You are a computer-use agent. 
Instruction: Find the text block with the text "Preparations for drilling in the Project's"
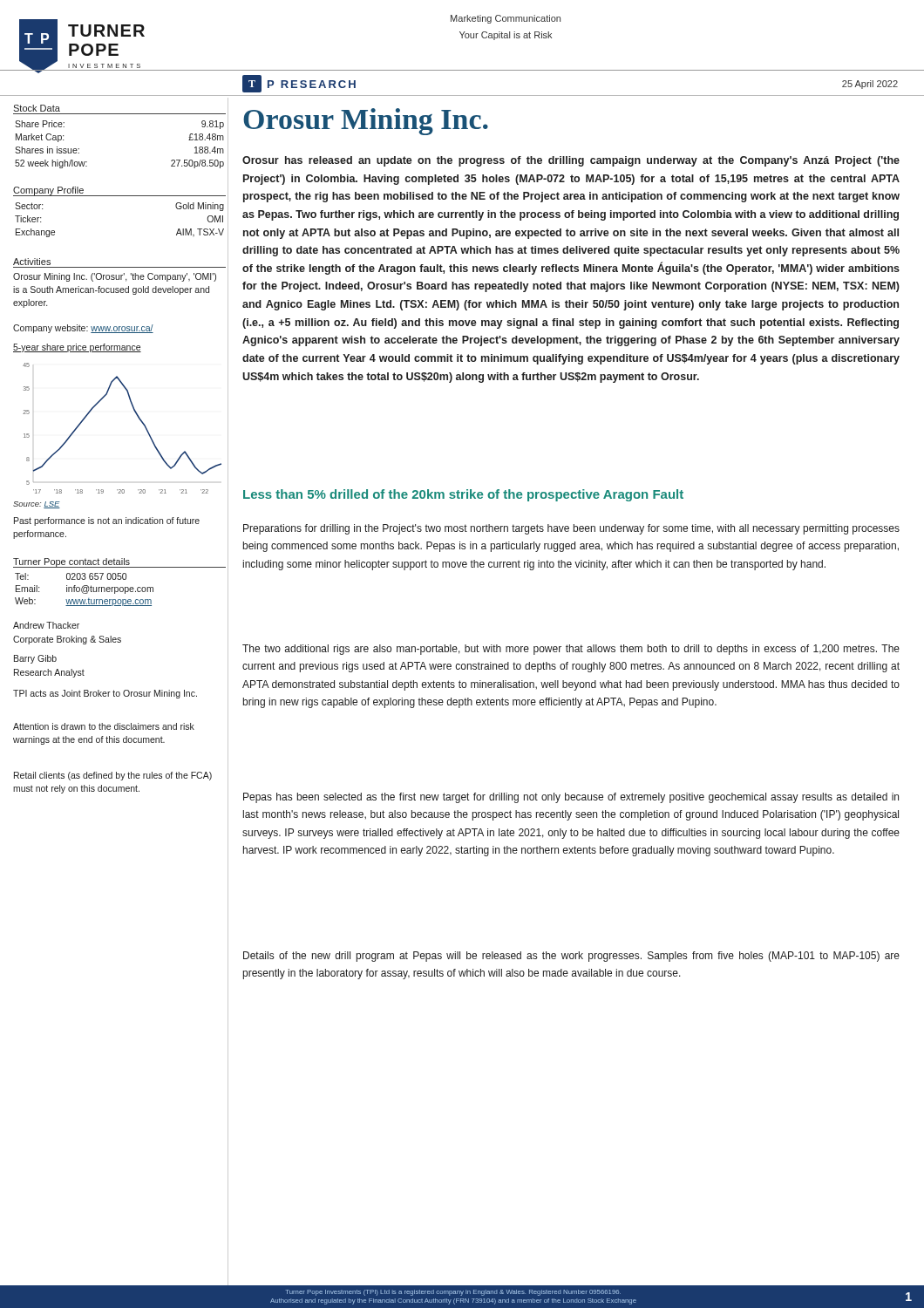click(x=571, y=546)
